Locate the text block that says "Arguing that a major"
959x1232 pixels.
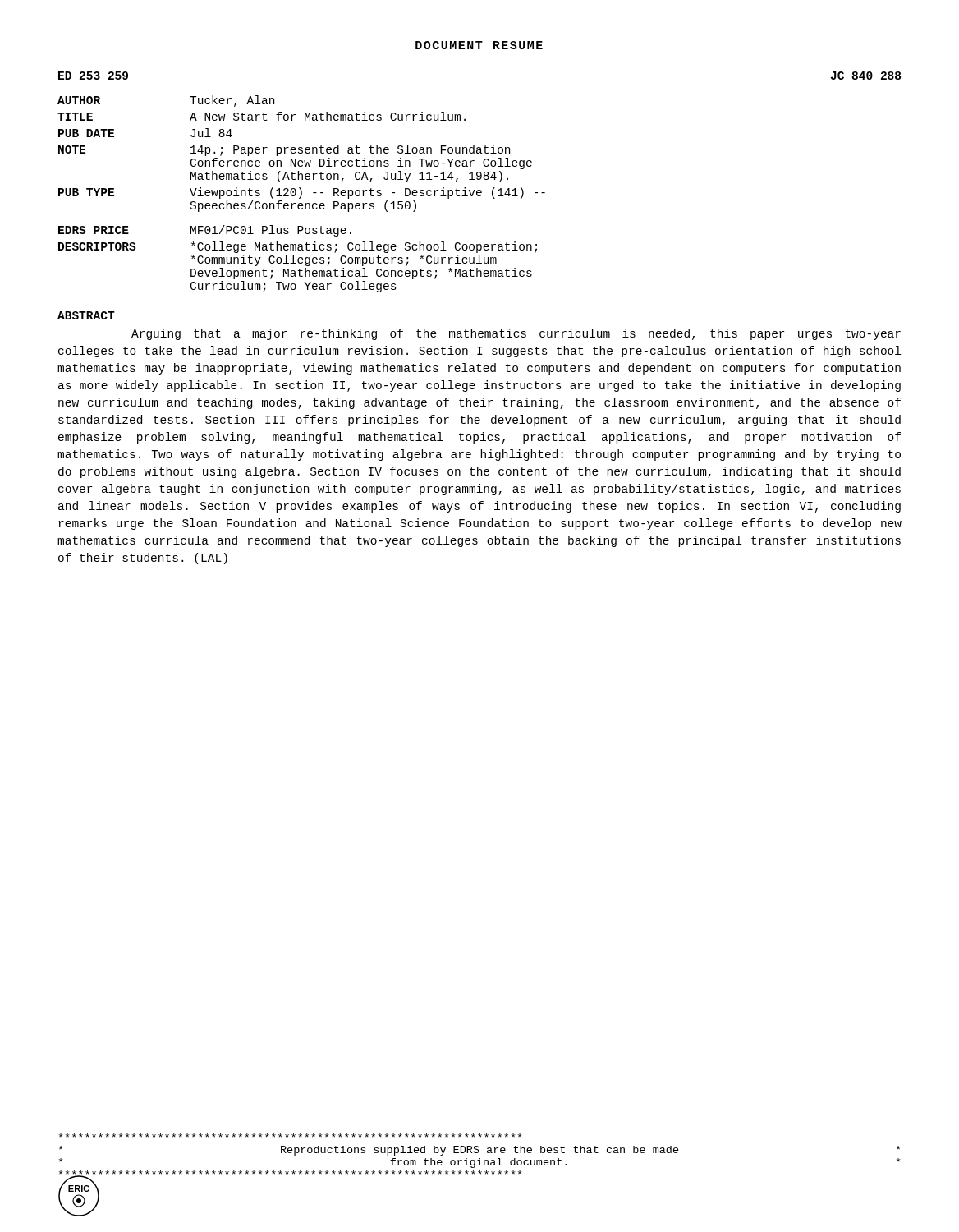tap(480, 447)
